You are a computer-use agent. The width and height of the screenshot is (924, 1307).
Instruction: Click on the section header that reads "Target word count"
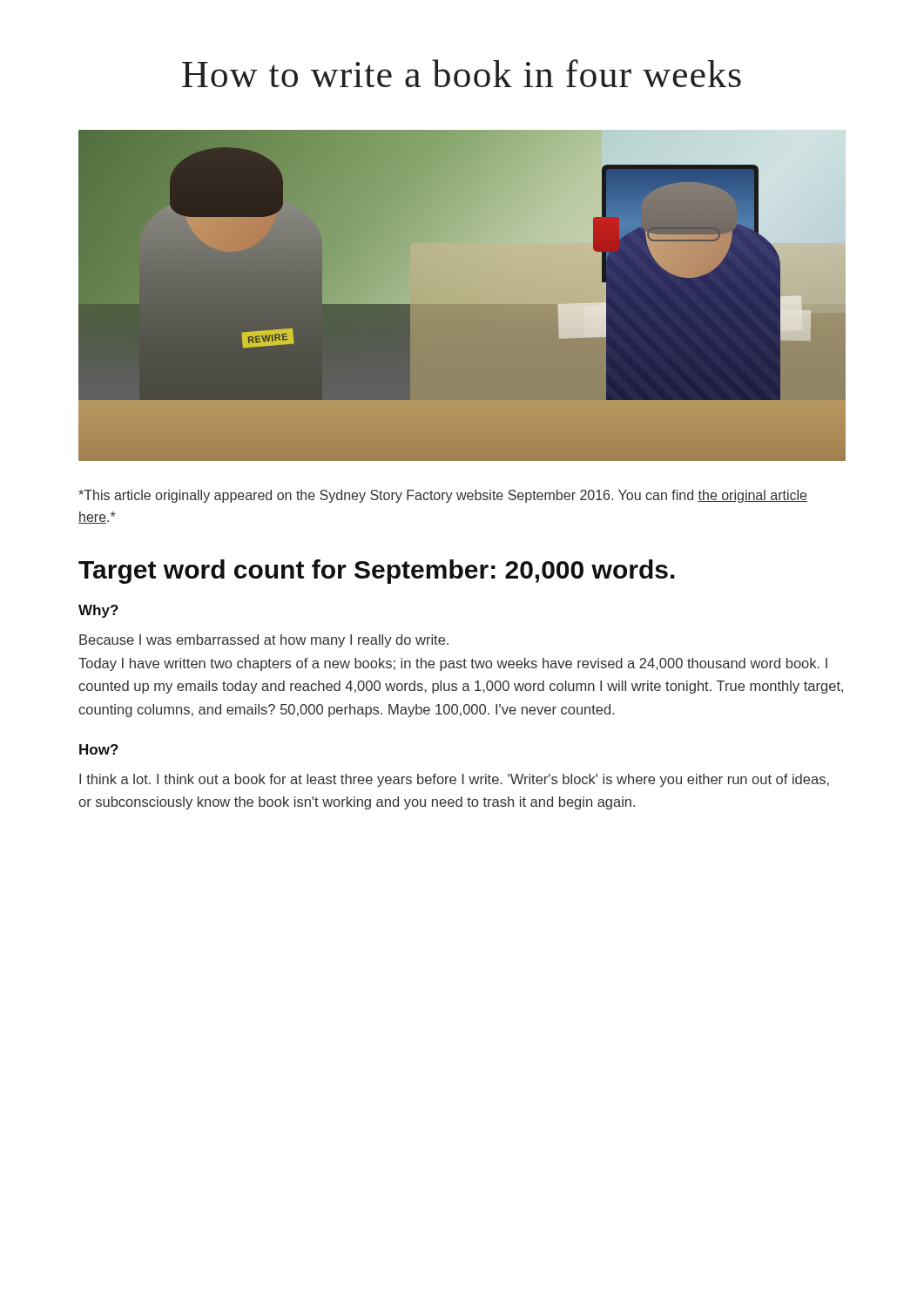point(377,570)
